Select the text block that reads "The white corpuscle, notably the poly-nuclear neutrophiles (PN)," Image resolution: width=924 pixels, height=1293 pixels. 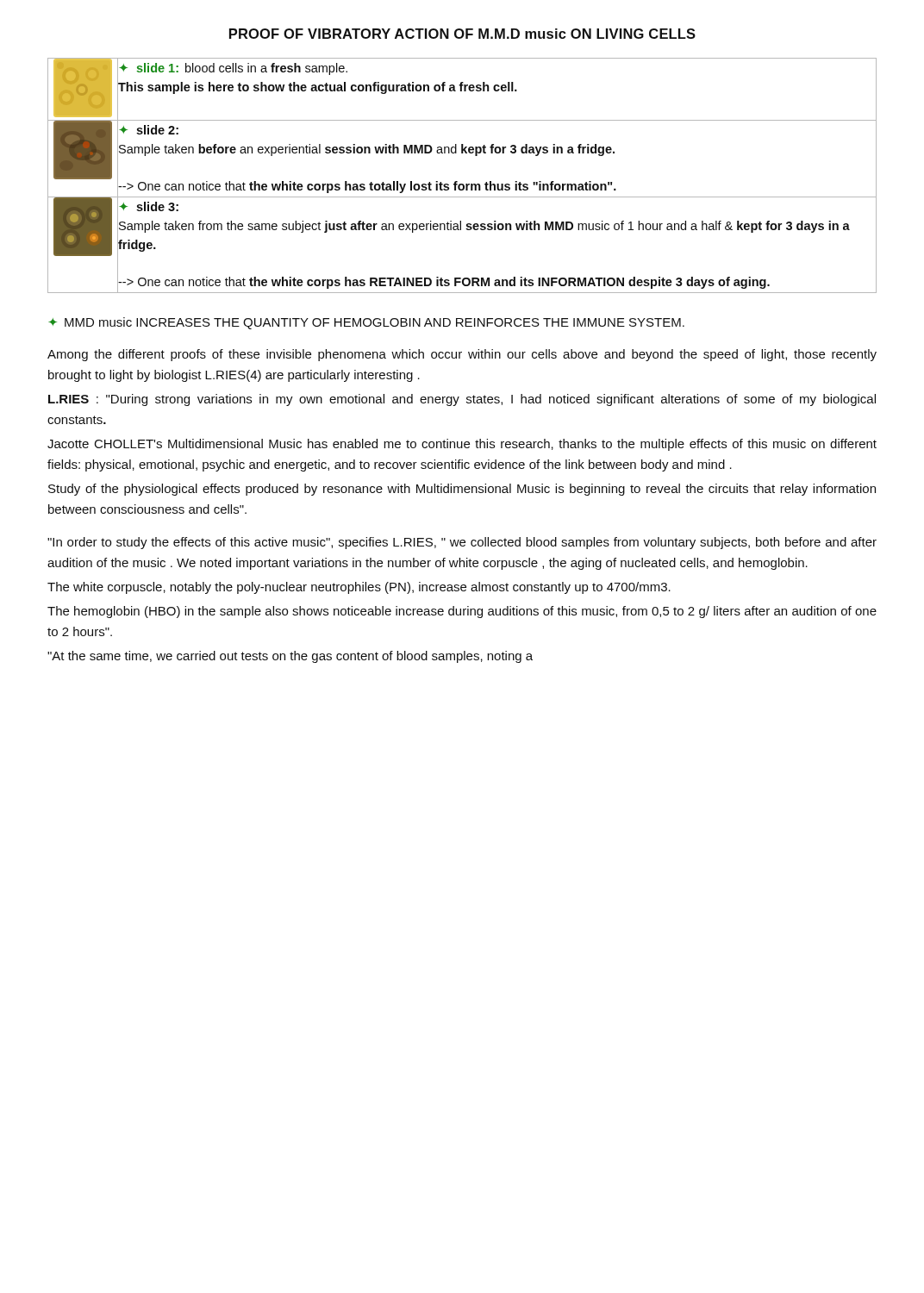coord(359,587)
